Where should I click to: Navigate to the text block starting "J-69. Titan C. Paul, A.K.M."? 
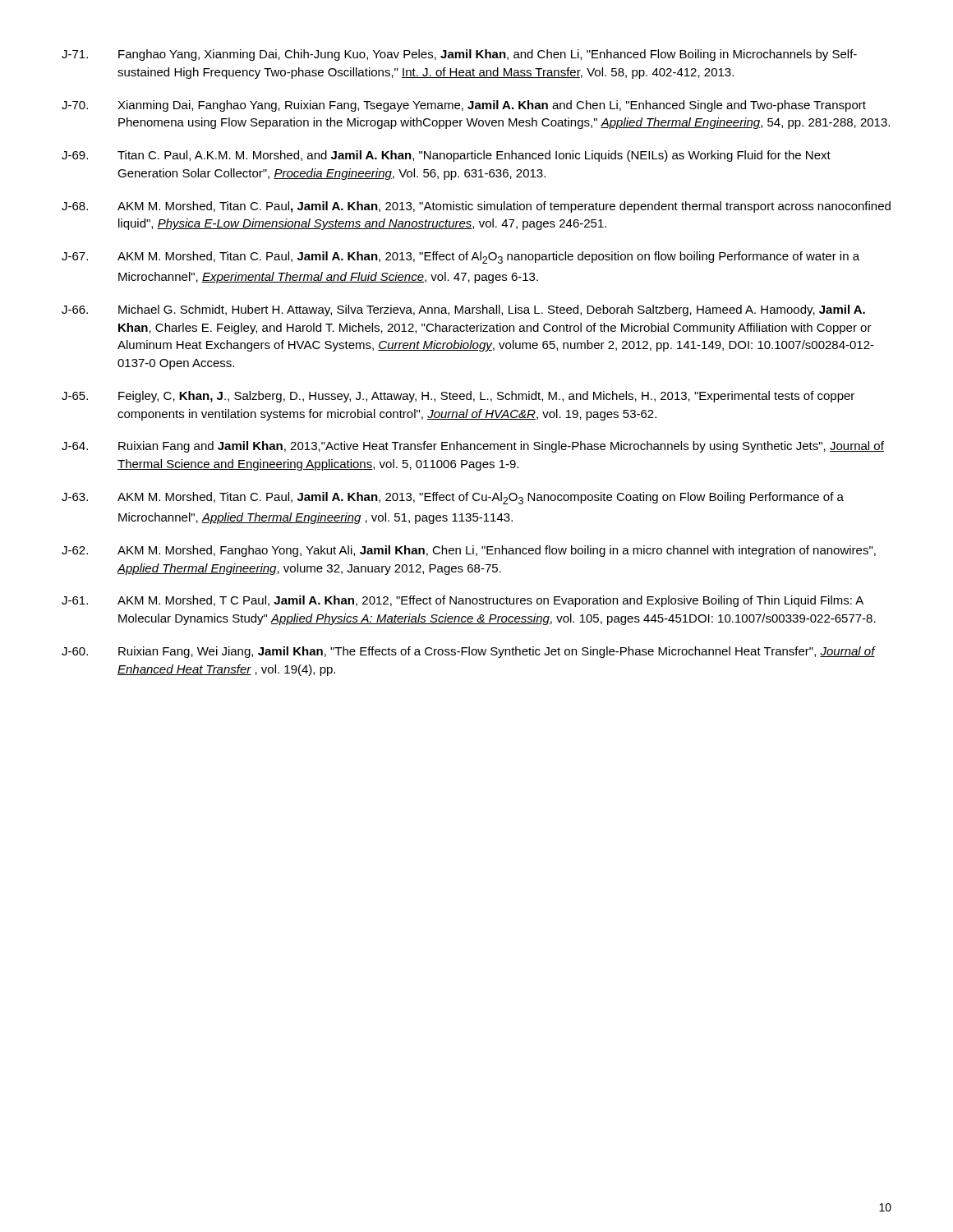[476, 164]
